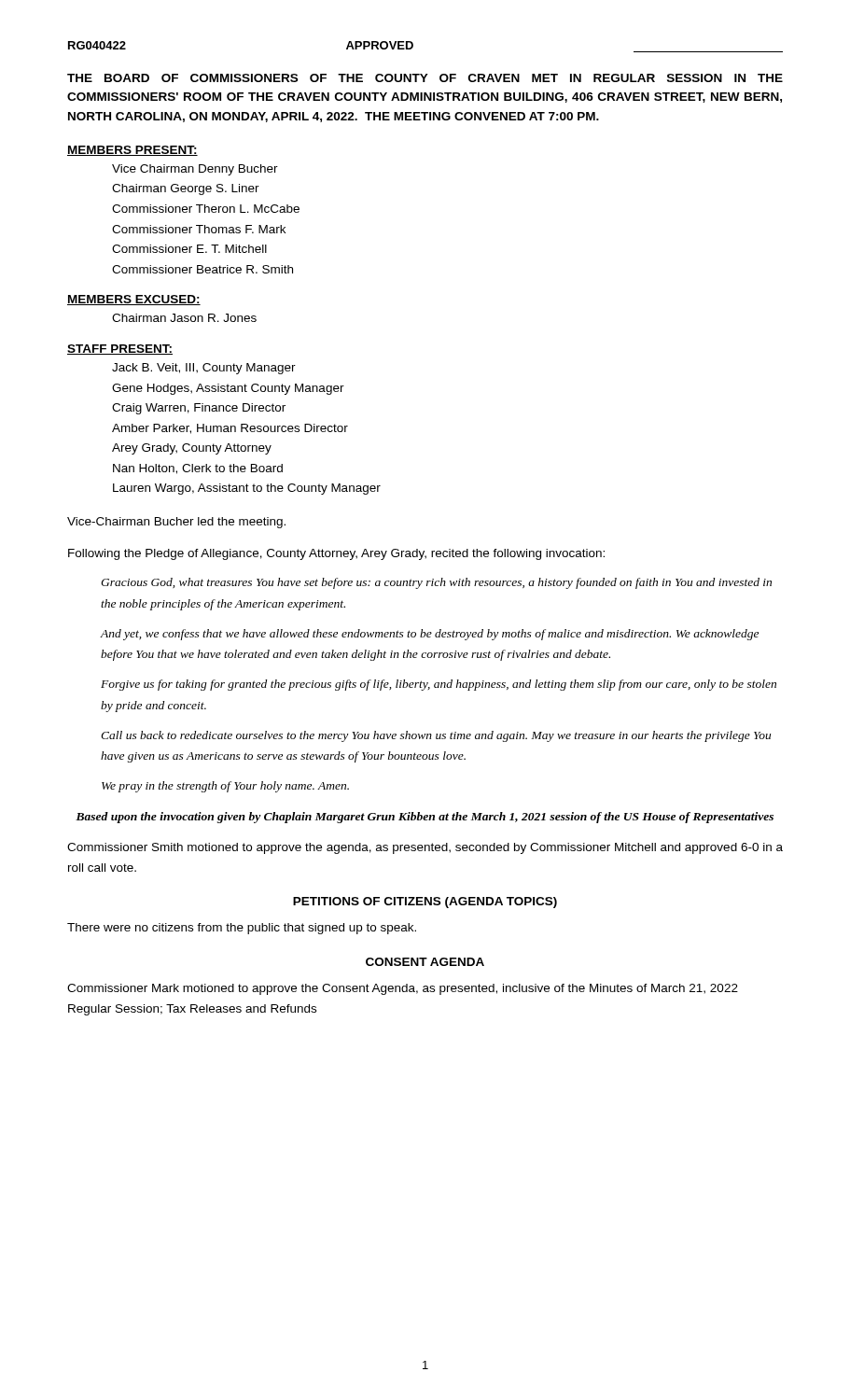Locate the text block that reads "Following the Pledge of"

[x=337, y=553]
